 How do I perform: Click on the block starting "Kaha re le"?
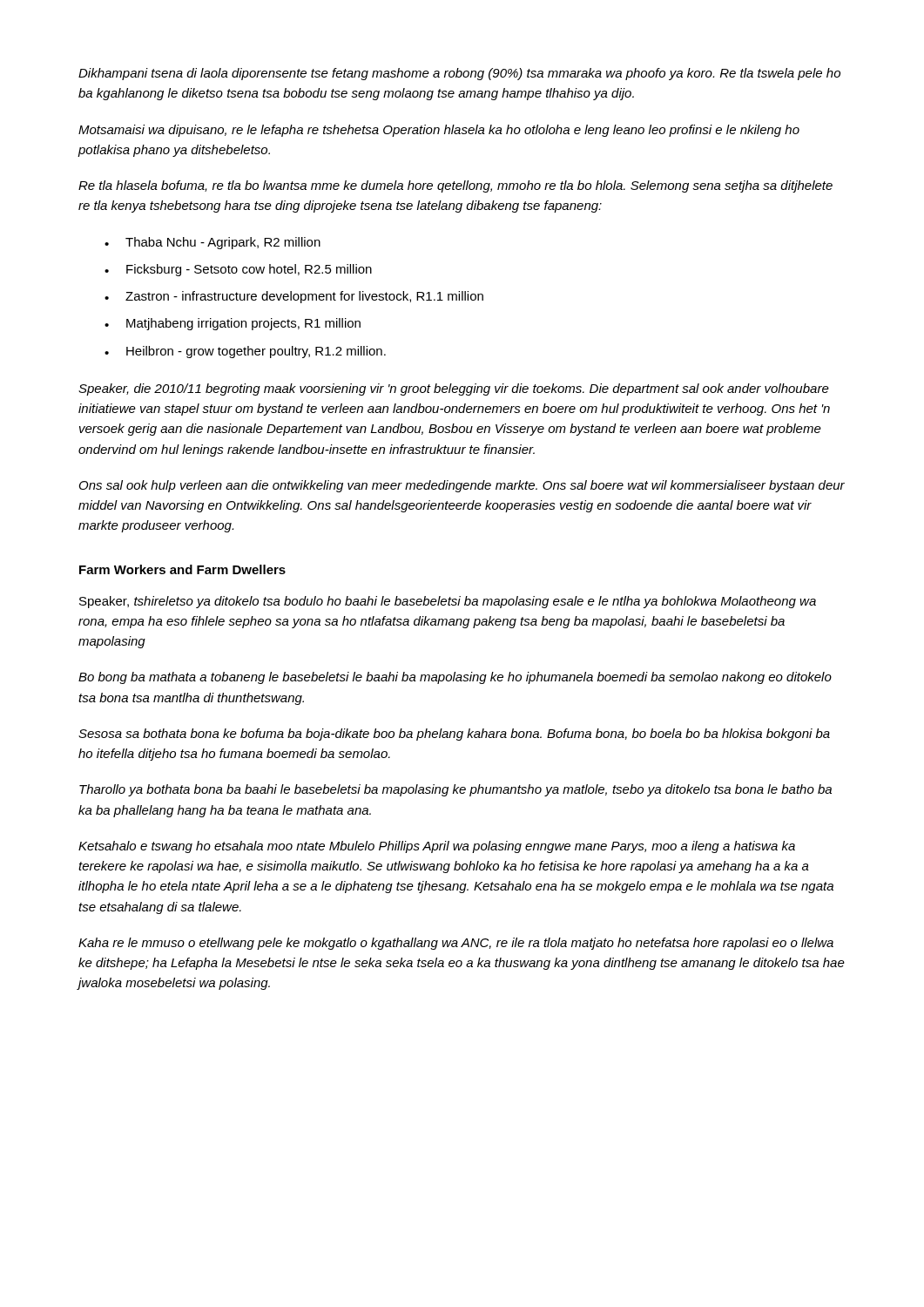pos(461,962)
